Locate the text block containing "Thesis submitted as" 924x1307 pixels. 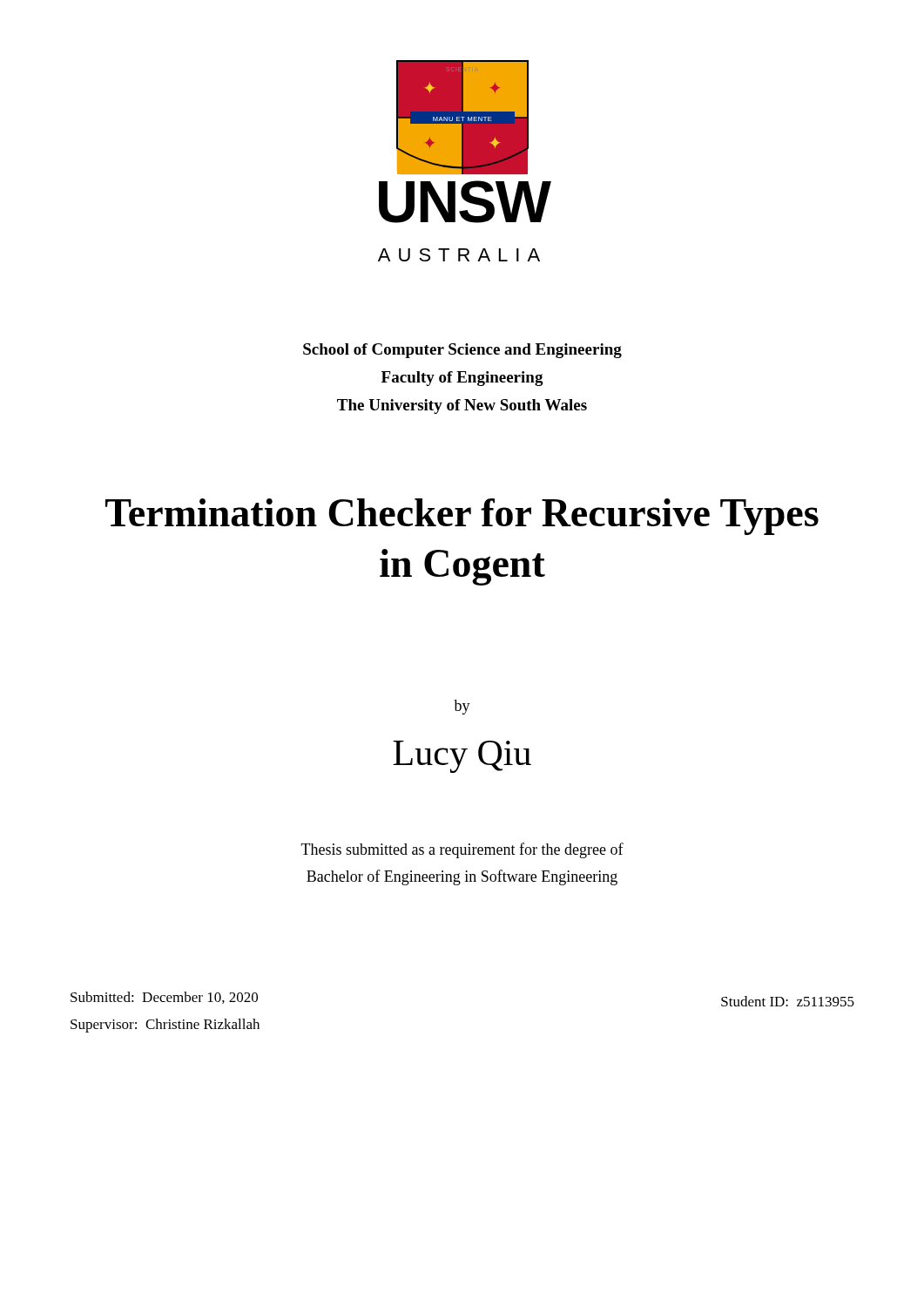tap(462, 863)
